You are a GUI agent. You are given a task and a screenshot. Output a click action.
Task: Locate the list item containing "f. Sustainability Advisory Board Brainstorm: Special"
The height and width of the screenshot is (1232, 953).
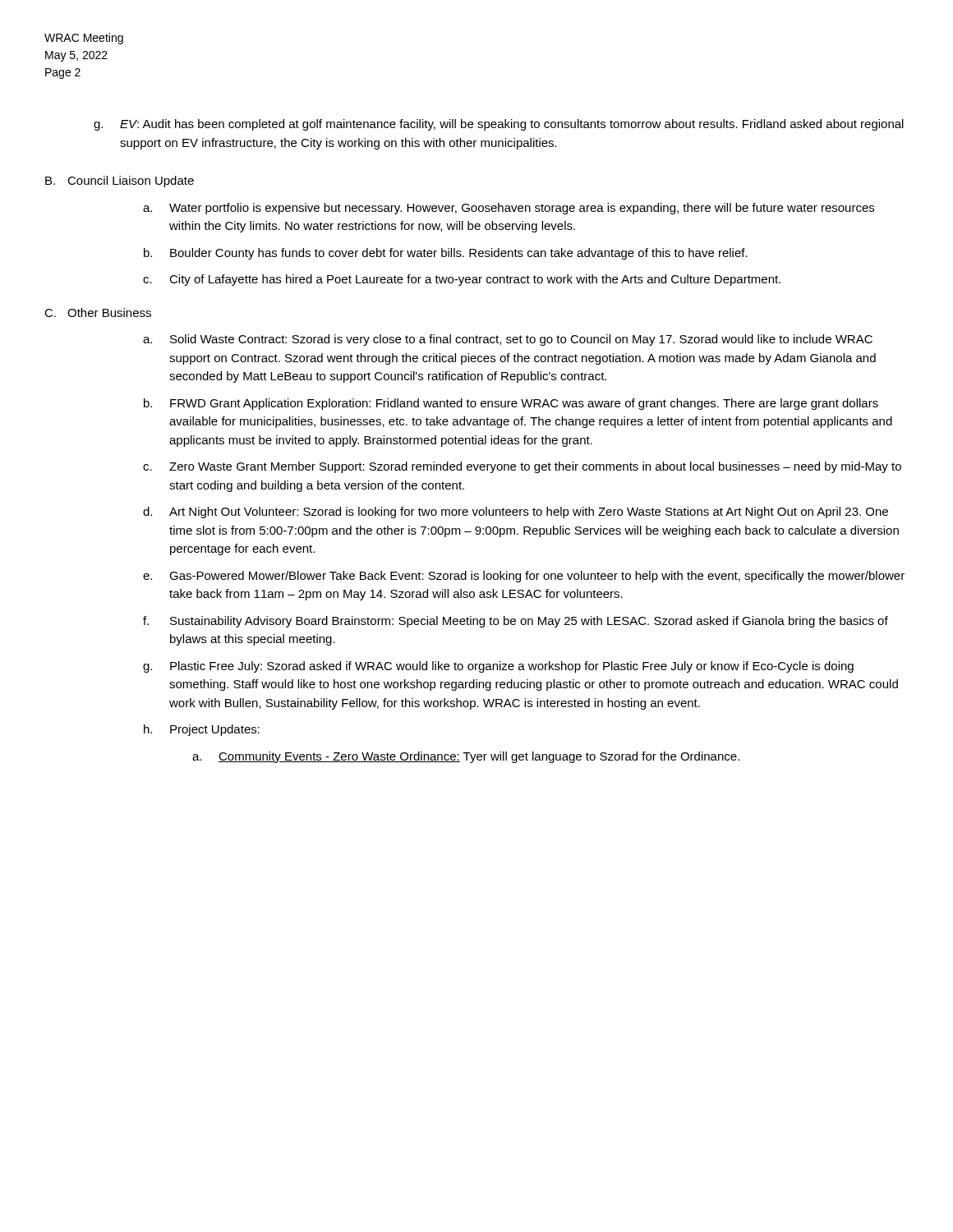[526, 630]
